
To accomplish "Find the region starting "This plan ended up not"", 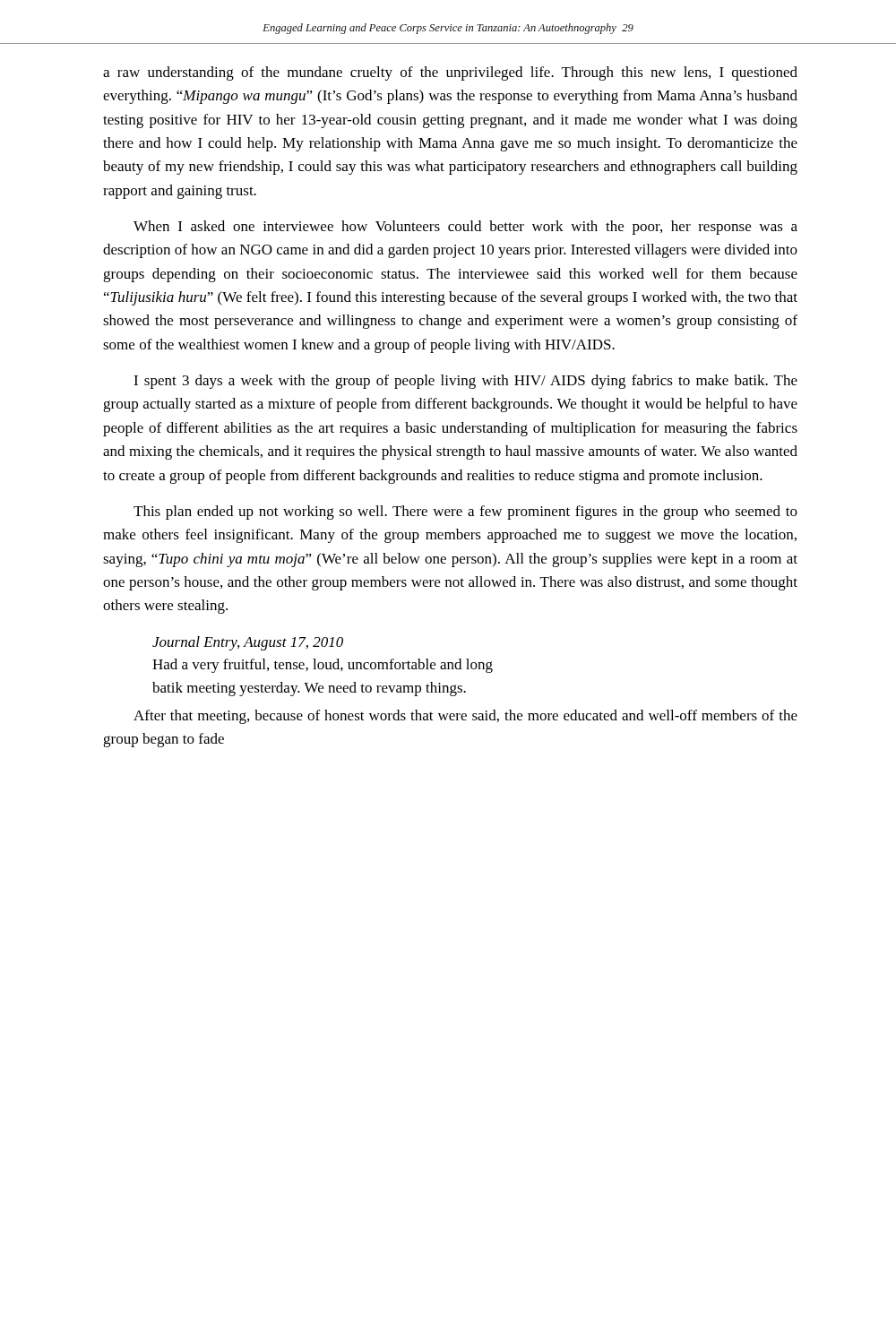I will click(450, 559).
